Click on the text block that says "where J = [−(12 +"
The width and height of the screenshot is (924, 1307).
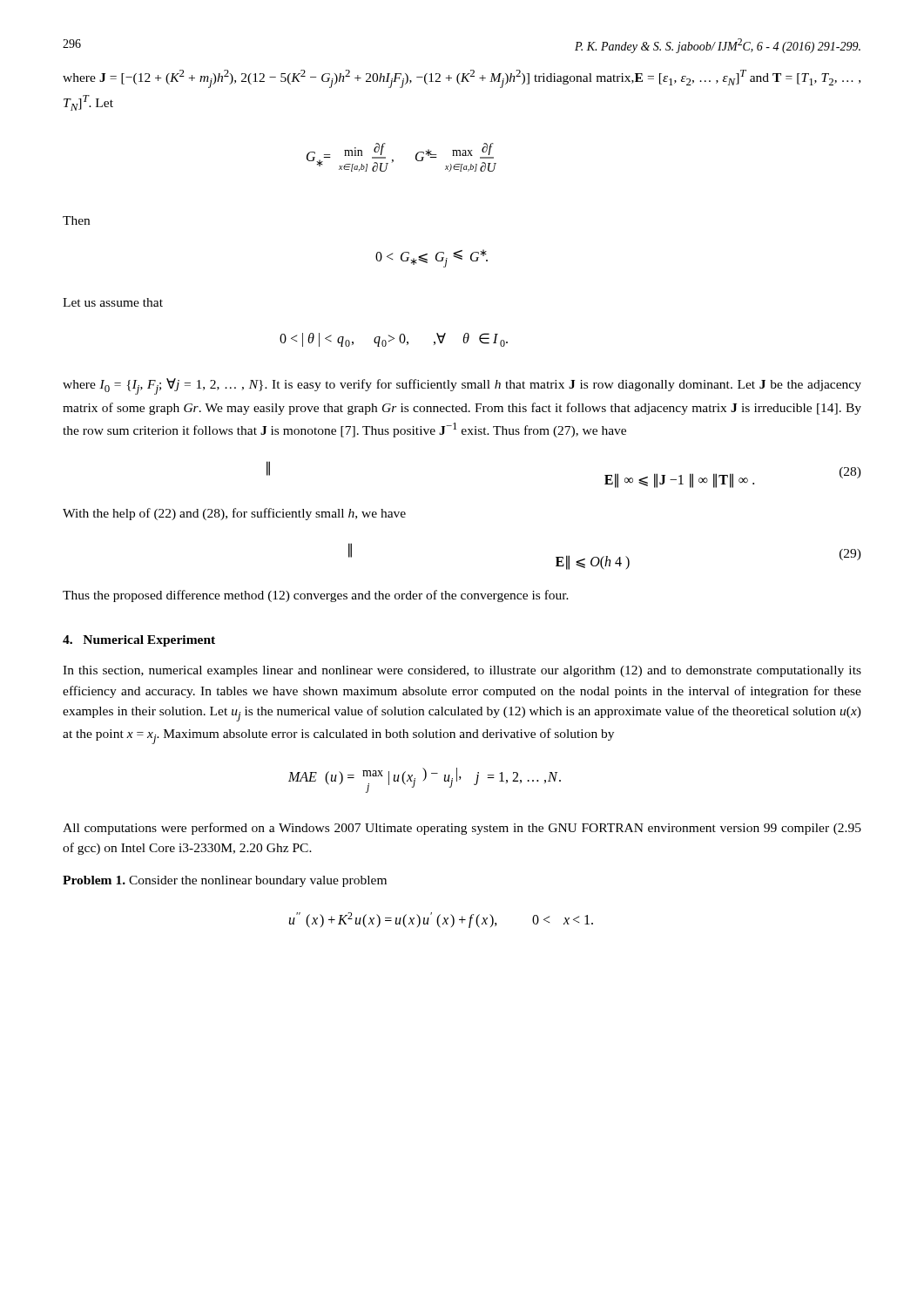tap(462, 90)
